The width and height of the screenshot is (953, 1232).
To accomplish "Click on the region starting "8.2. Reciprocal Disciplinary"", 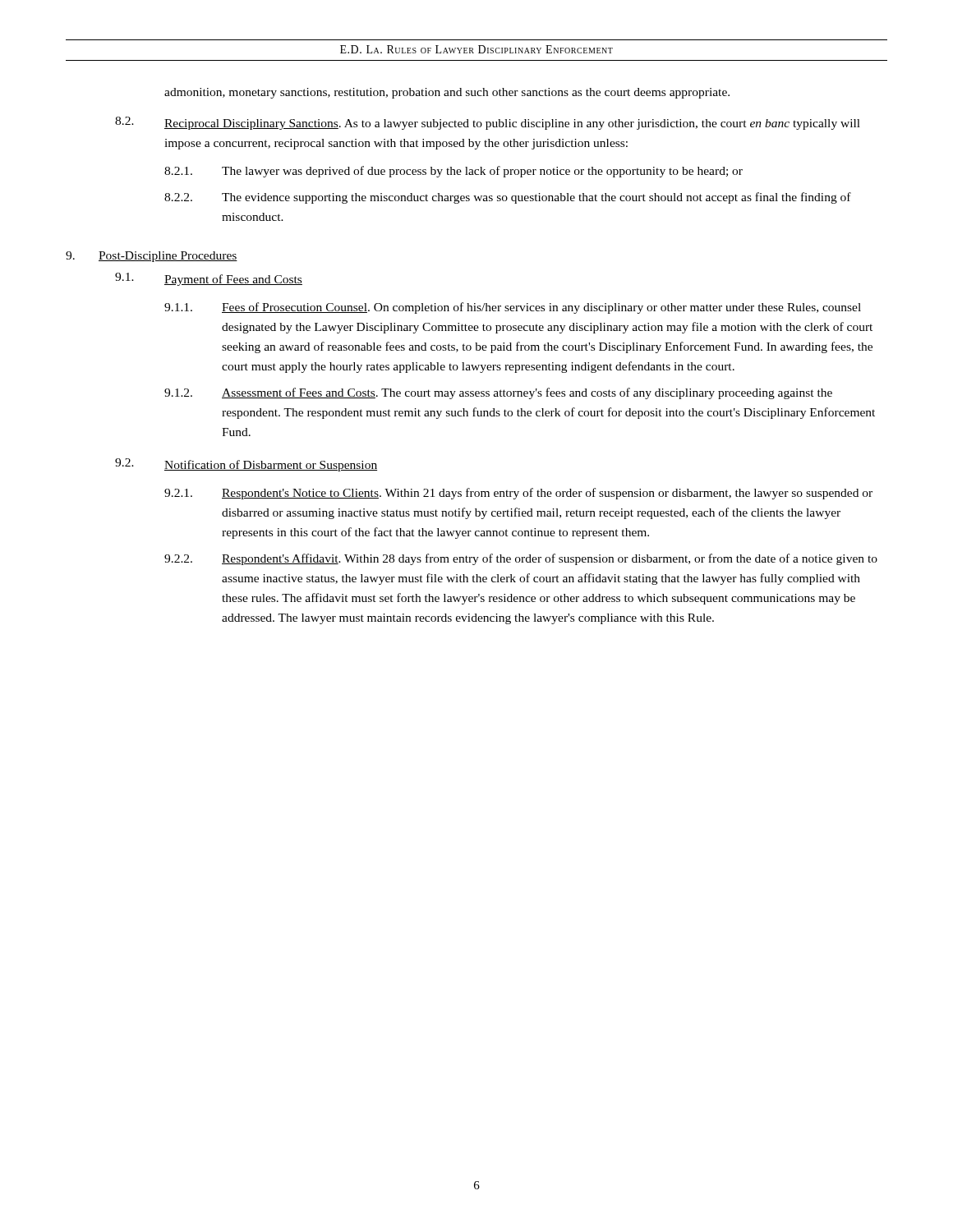I will pyautogui.click(x=501, y=173).
